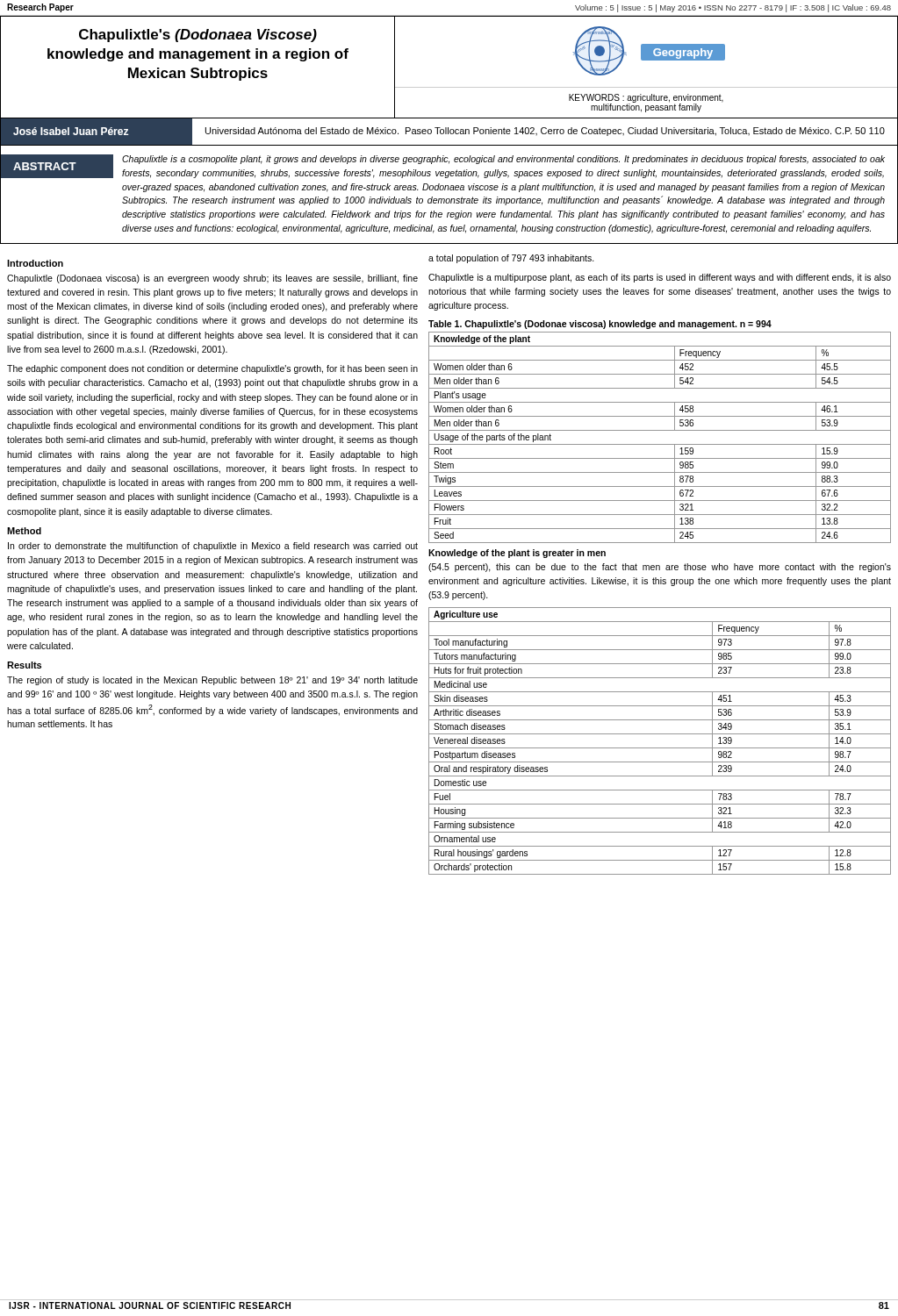The image size is (898, 1316).
Task: Point to the element starting "Universidad Autónoma del Estado"
Action: 545,131
